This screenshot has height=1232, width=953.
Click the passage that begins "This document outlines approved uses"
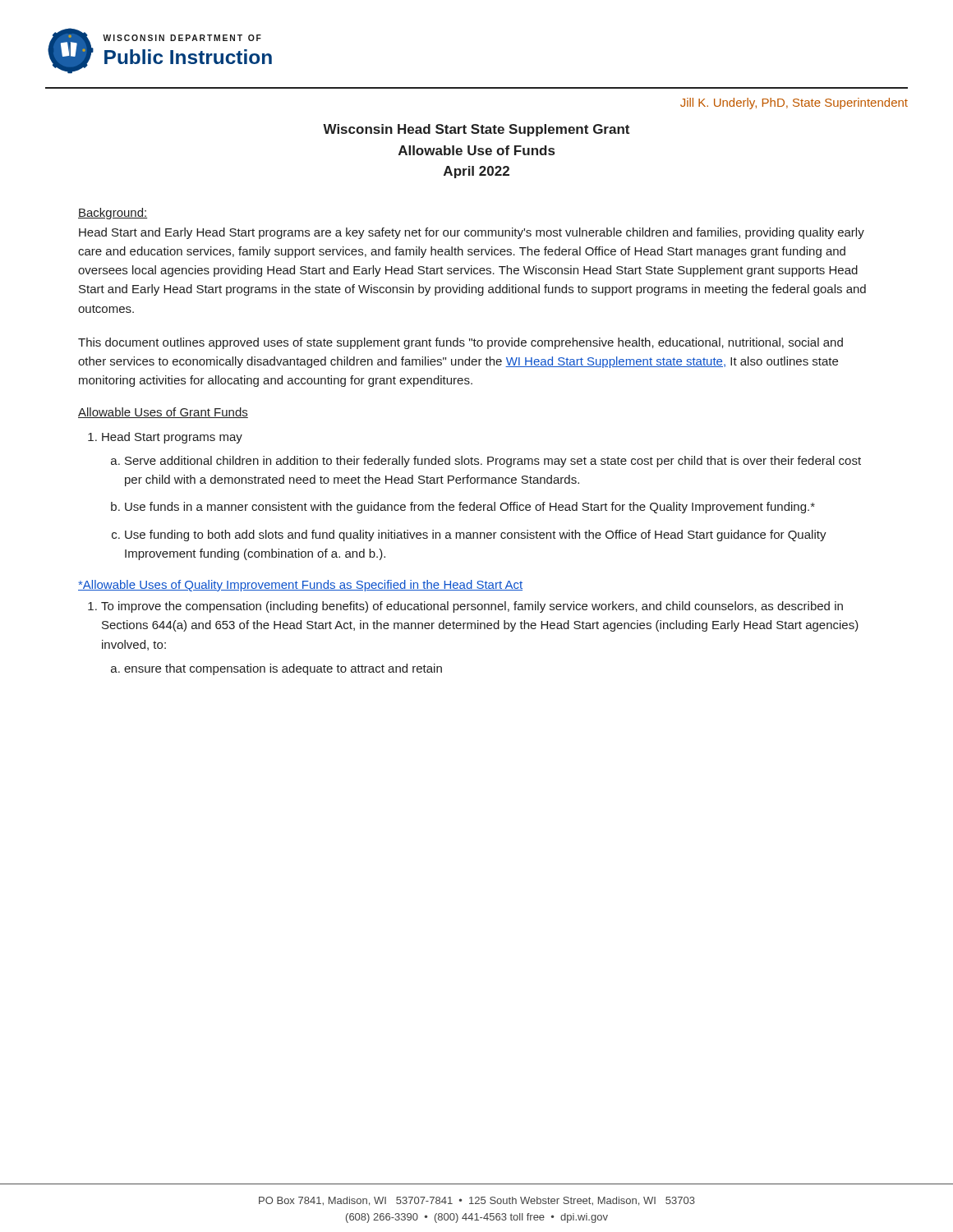point(461,361)
